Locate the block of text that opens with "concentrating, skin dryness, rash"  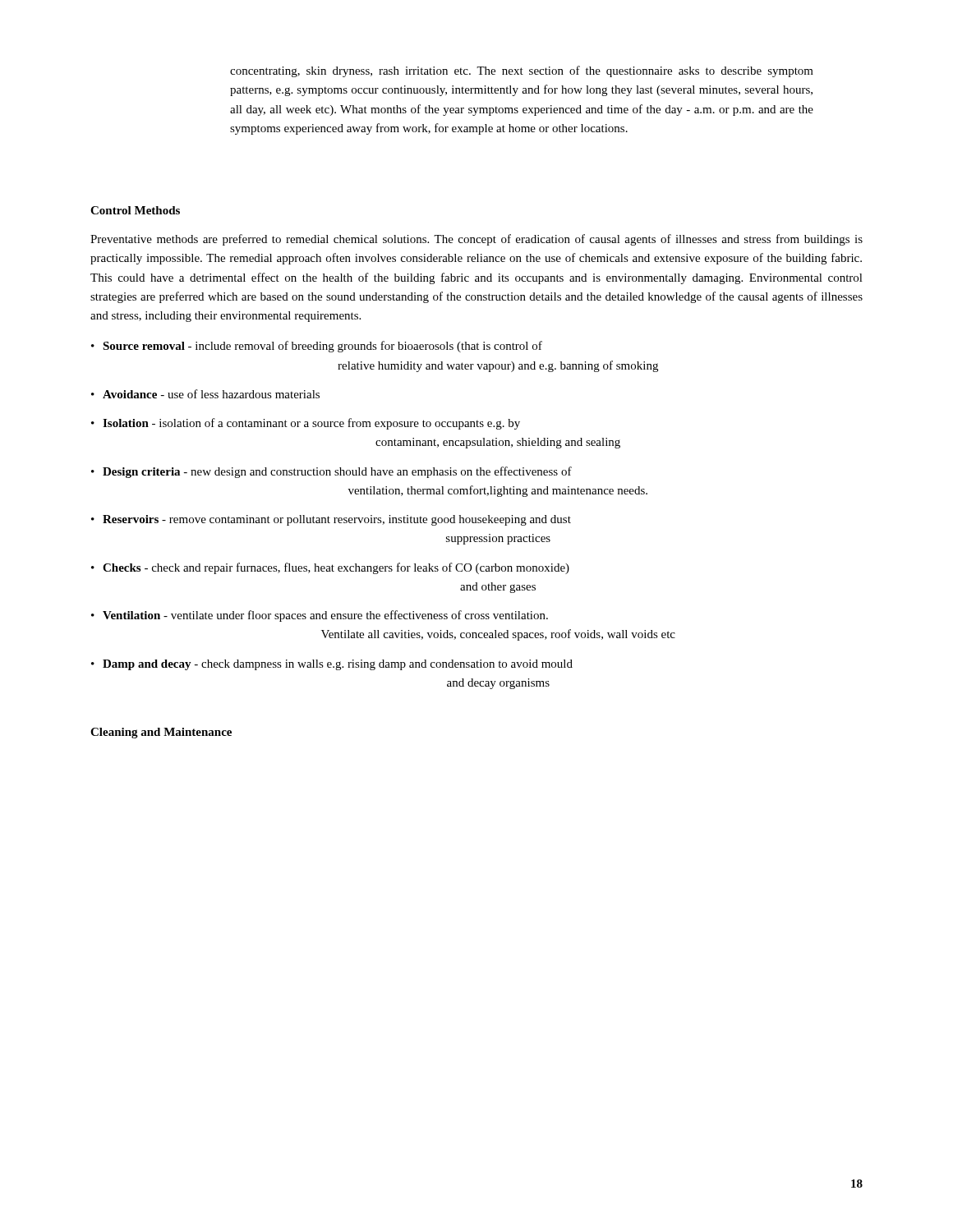click(x=522, y=100)
